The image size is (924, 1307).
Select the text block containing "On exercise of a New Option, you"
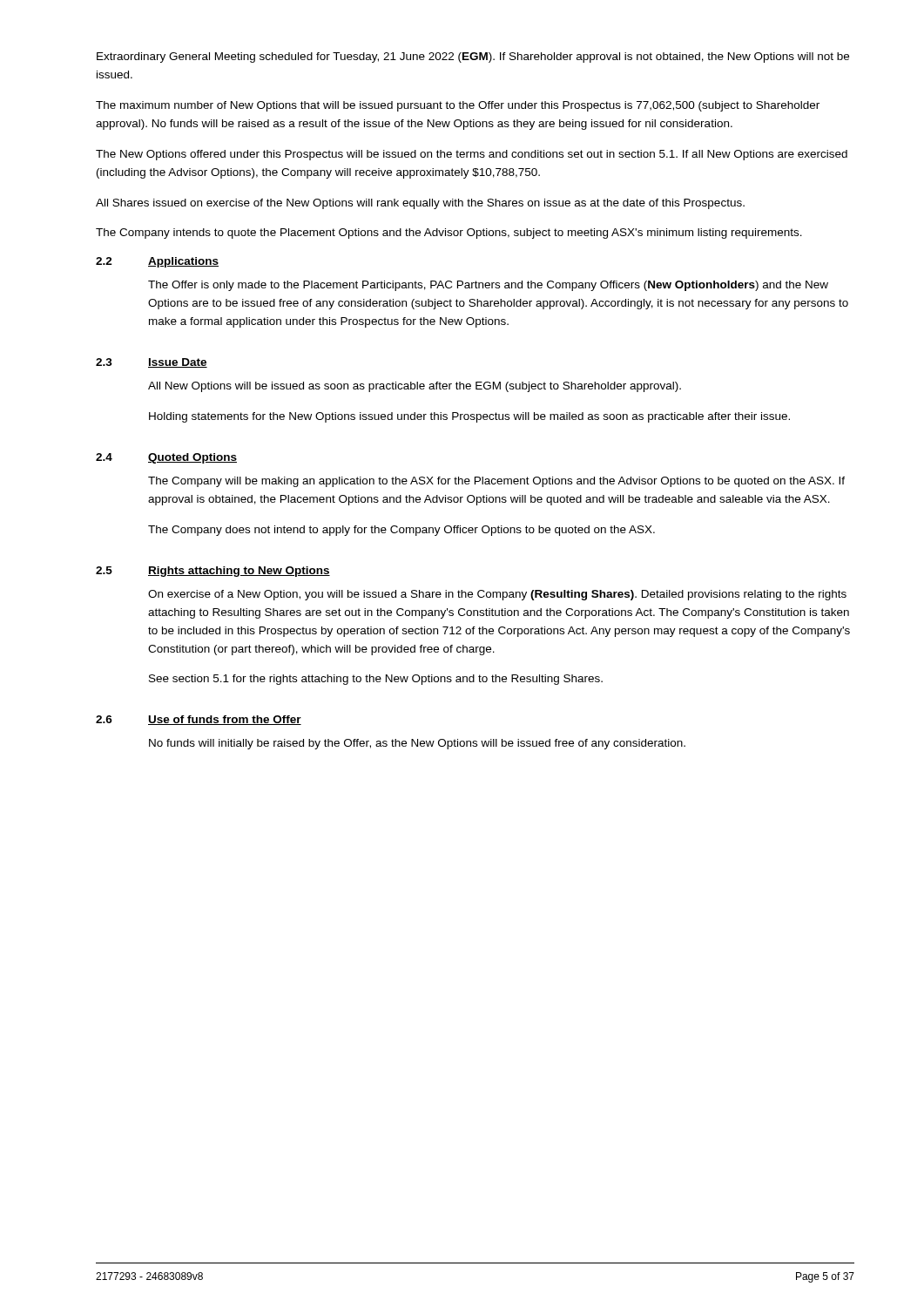point(499,621)
